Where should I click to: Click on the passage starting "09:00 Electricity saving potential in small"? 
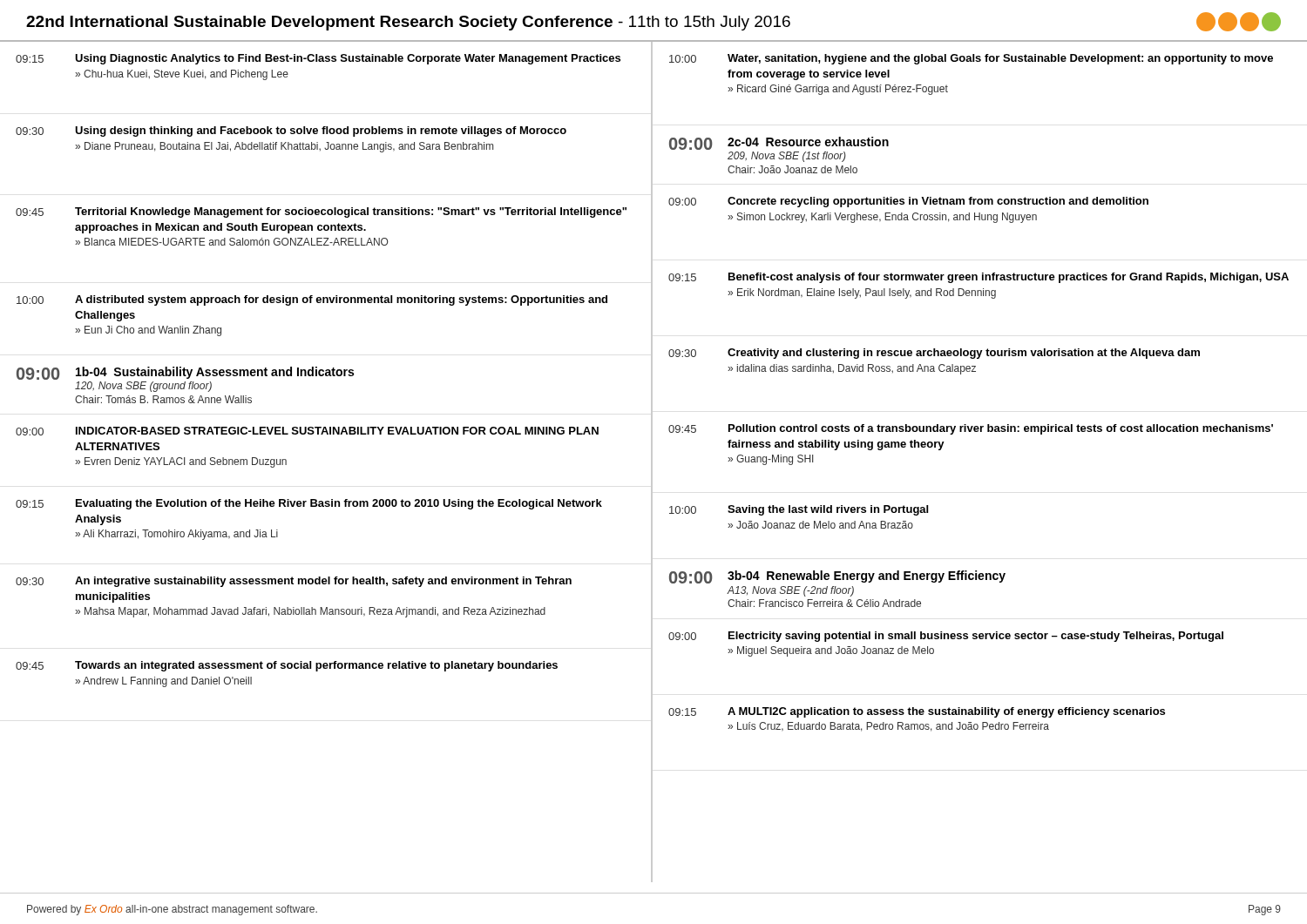point(980,643)
